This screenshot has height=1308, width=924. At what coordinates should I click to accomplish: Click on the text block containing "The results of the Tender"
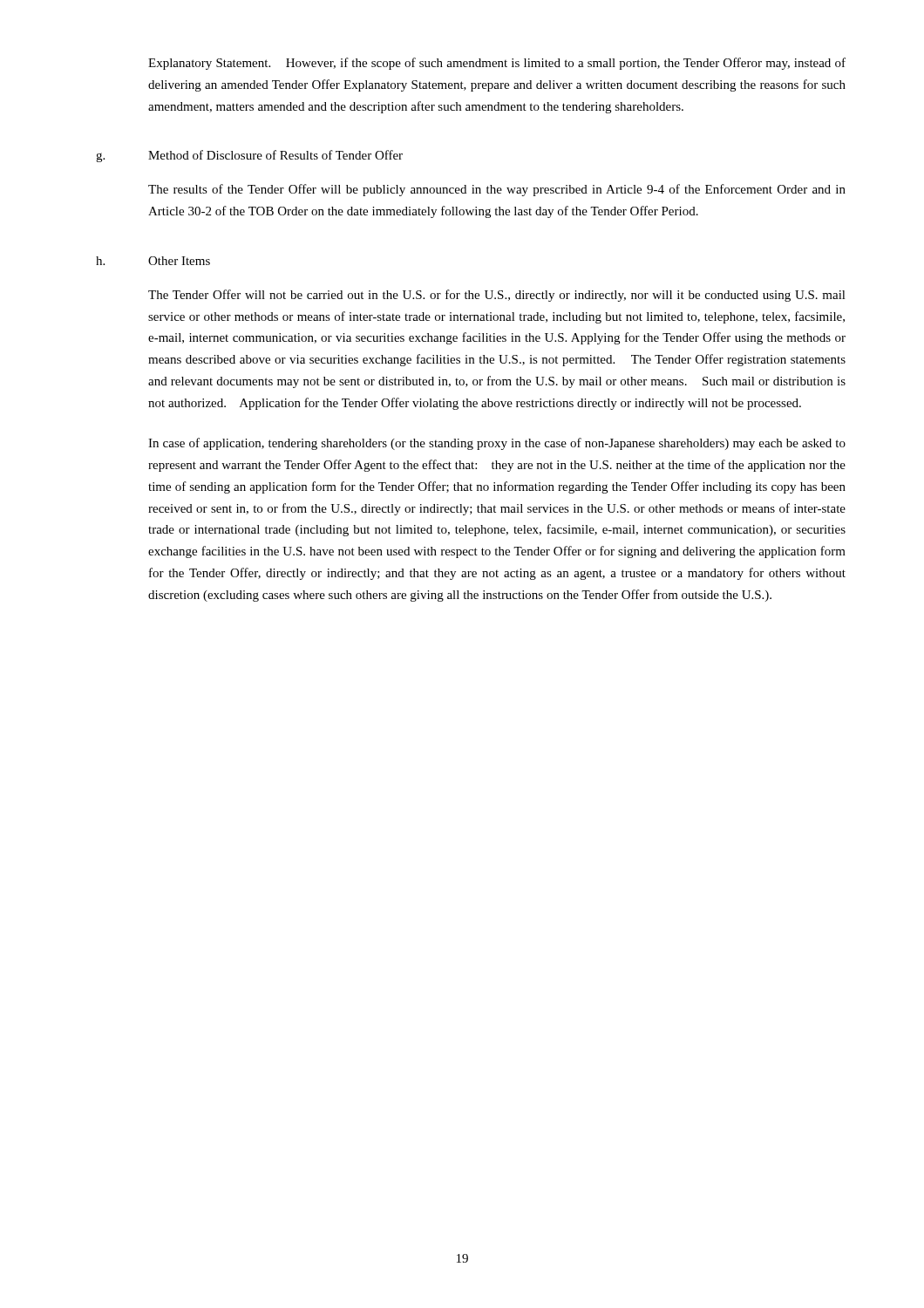coord(497,200)
